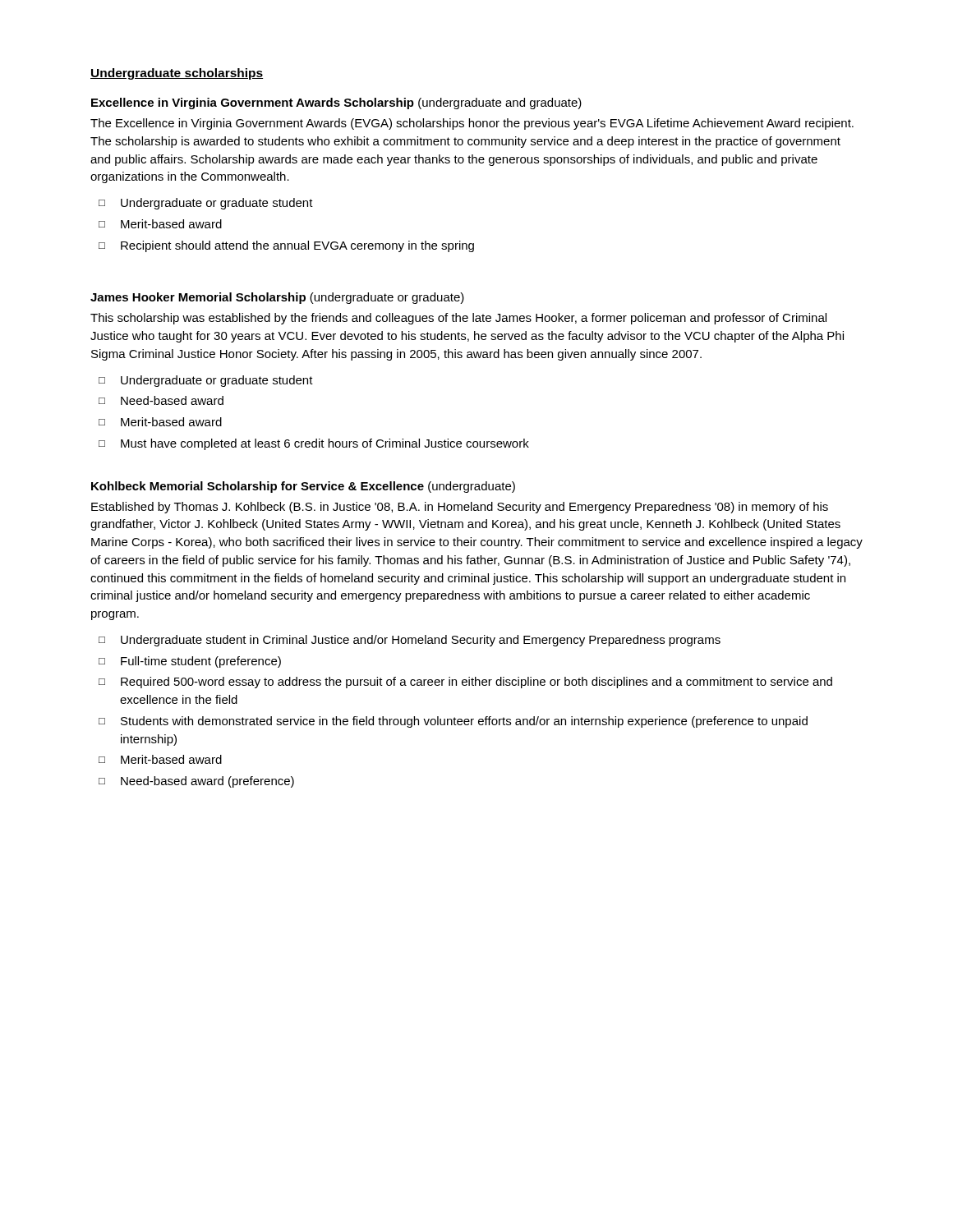The width and height of the screenshot is (953, 1232).
Task: Locate the text "Undergraduate scholarships"
Action: (x=177, y=73)
